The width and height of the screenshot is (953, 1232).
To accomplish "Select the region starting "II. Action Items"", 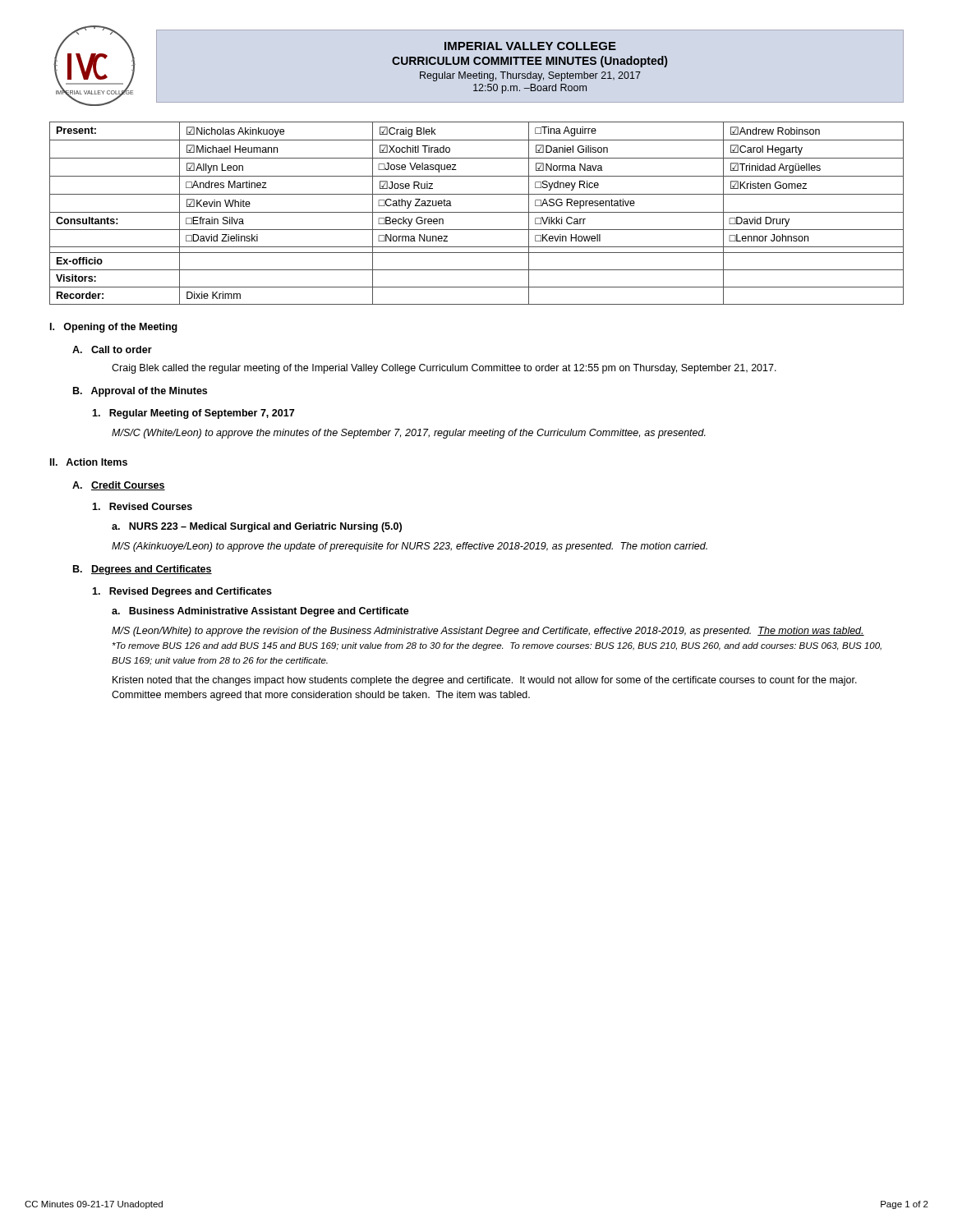I will pos(88,462).
